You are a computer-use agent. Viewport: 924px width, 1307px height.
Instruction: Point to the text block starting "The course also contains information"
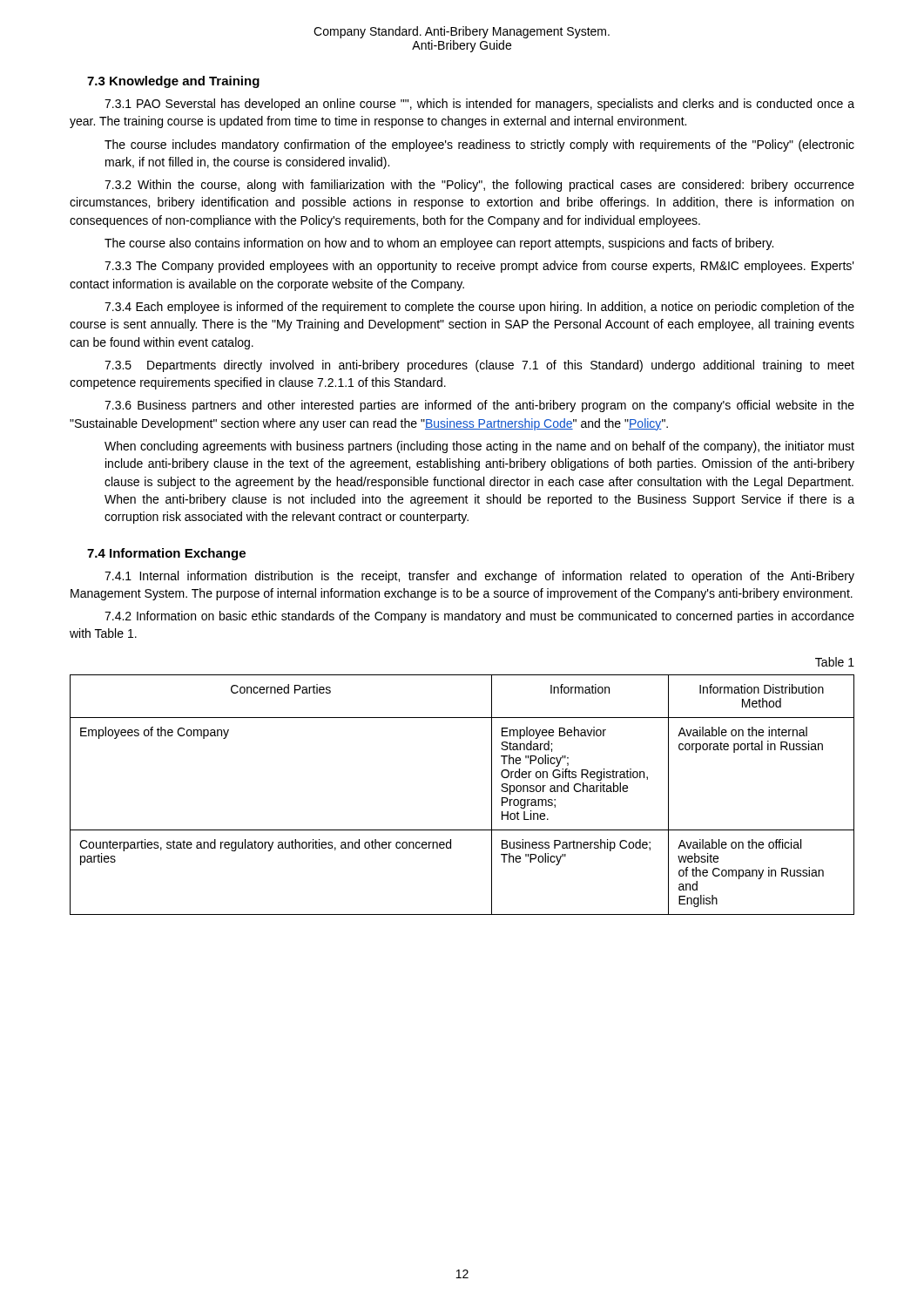(x=440, y=243)
